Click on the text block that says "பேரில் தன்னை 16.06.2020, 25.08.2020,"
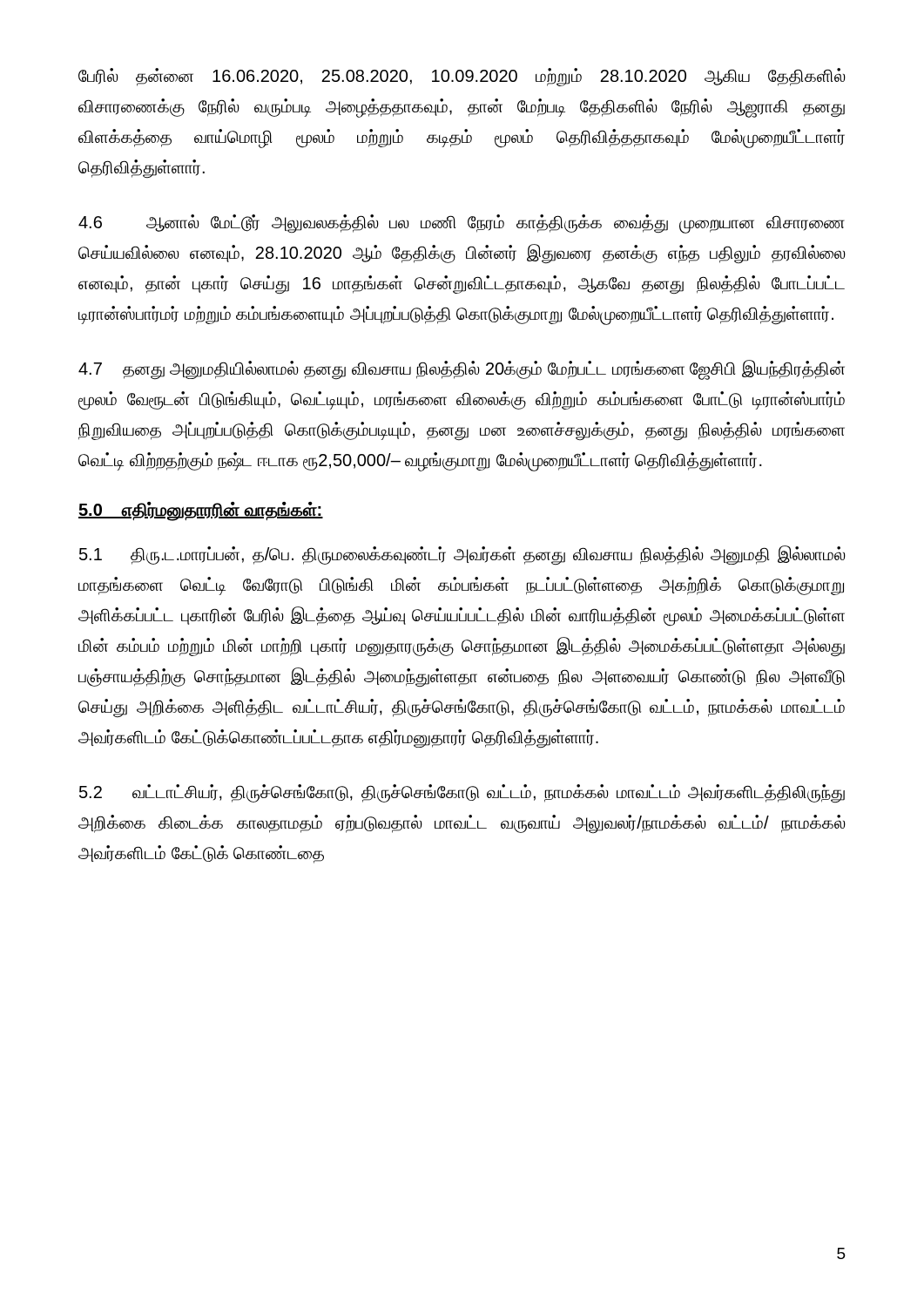924x1307 pixels. pyautogui.click(x=462, y=122)
